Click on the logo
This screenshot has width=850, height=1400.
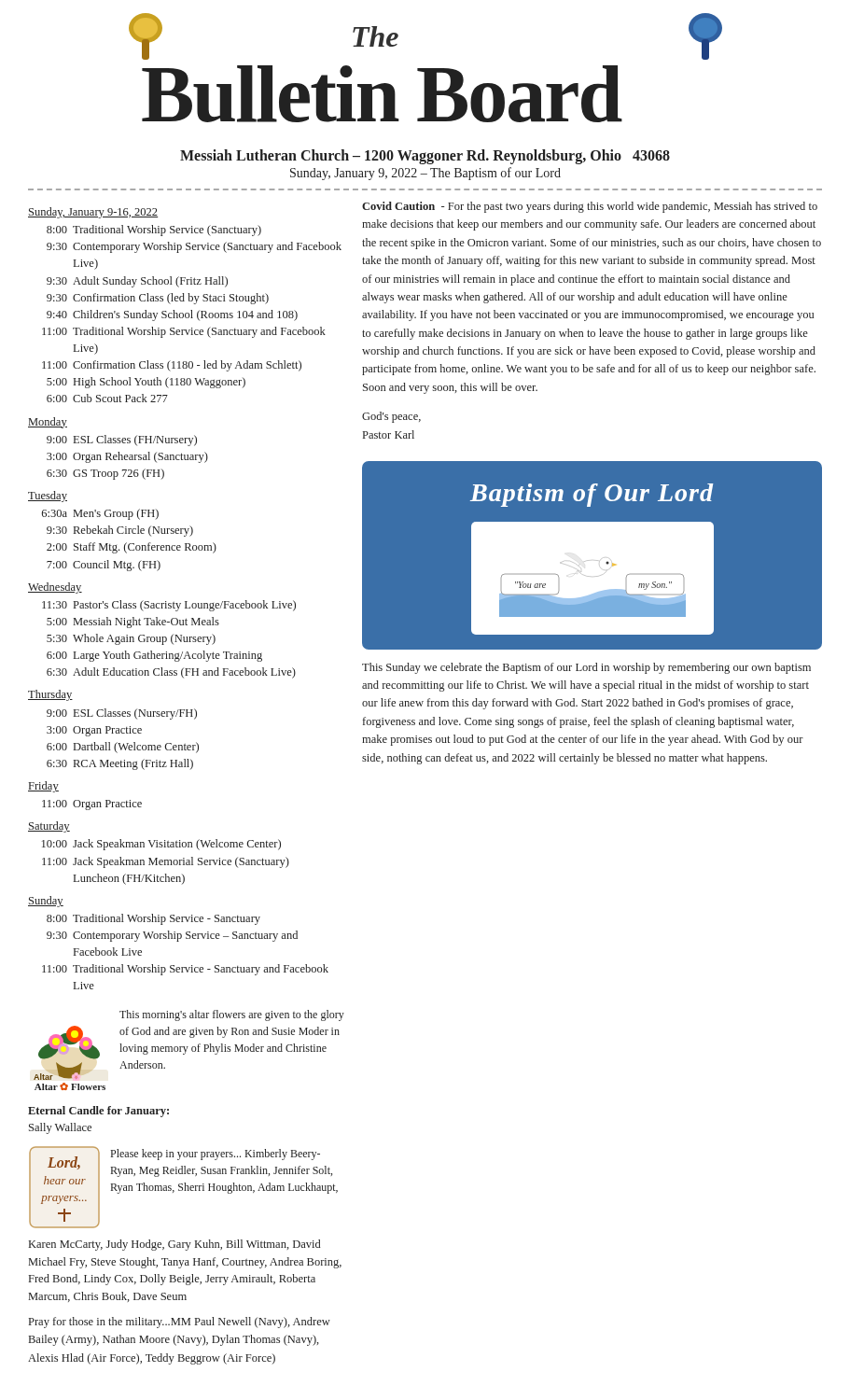coord(425,73)
